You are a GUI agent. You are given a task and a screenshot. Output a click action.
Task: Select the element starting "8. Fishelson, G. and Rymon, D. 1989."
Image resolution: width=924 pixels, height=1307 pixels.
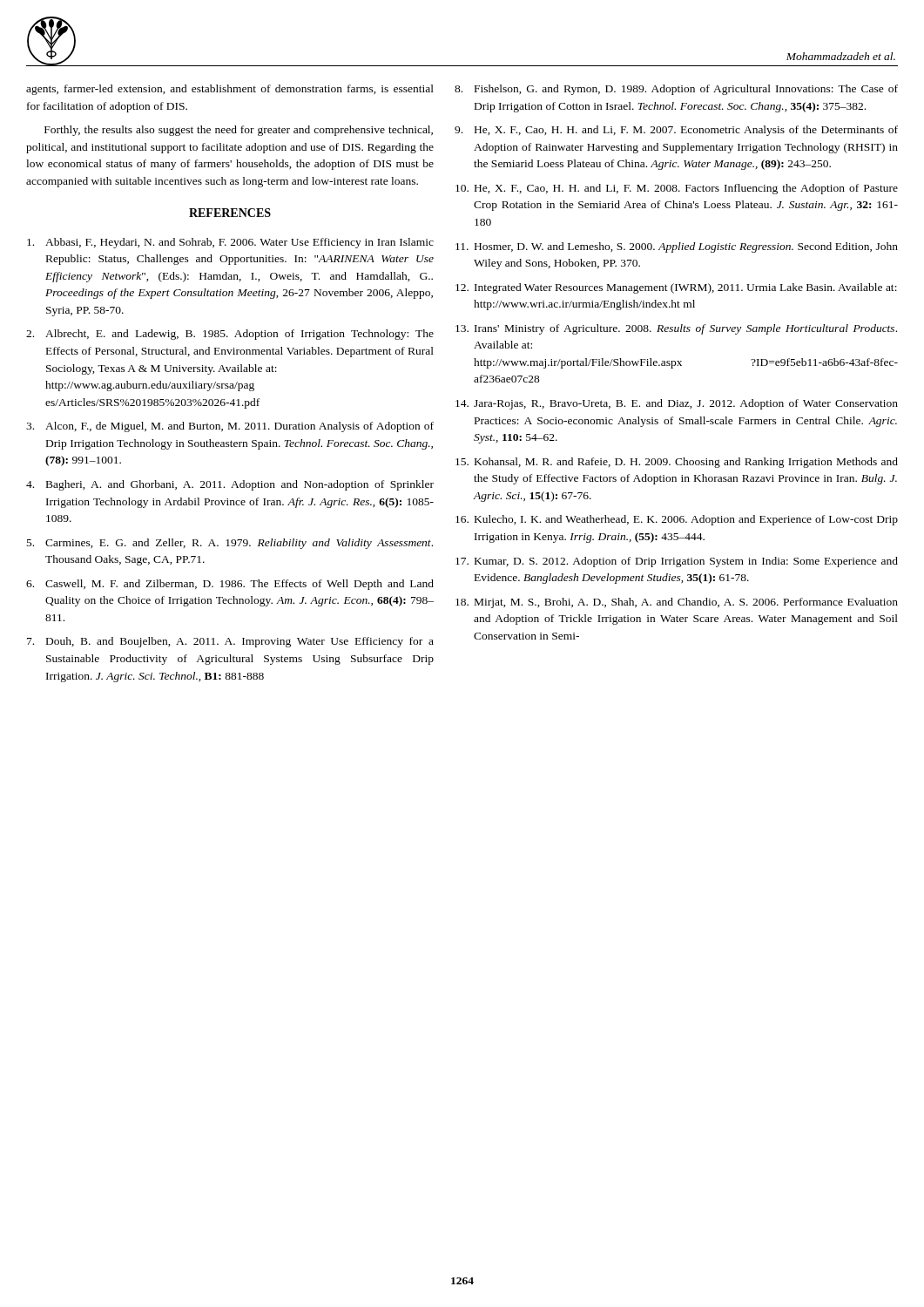676,97
